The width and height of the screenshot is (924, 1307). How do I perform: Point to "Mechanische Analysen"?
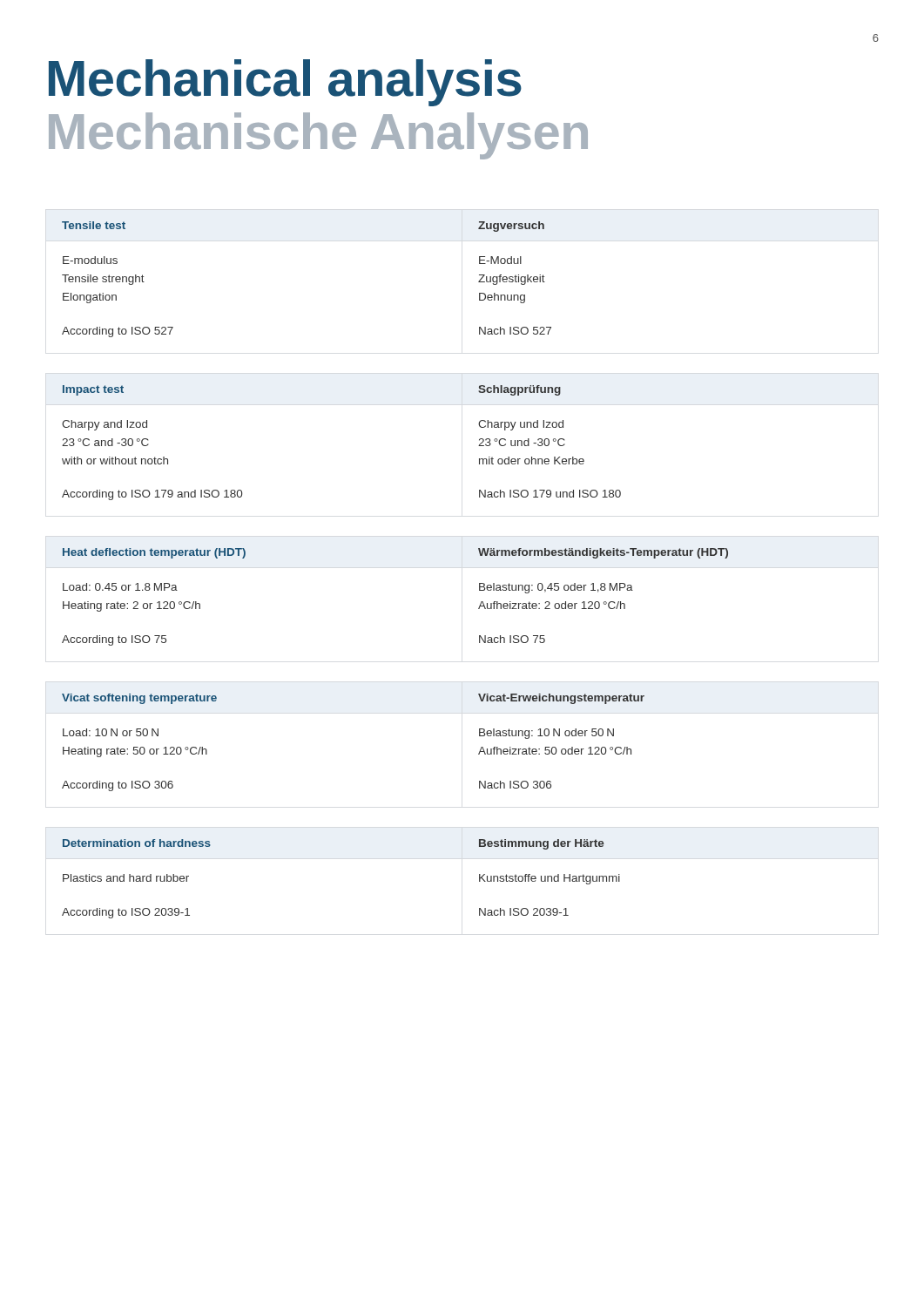(318, 132)
